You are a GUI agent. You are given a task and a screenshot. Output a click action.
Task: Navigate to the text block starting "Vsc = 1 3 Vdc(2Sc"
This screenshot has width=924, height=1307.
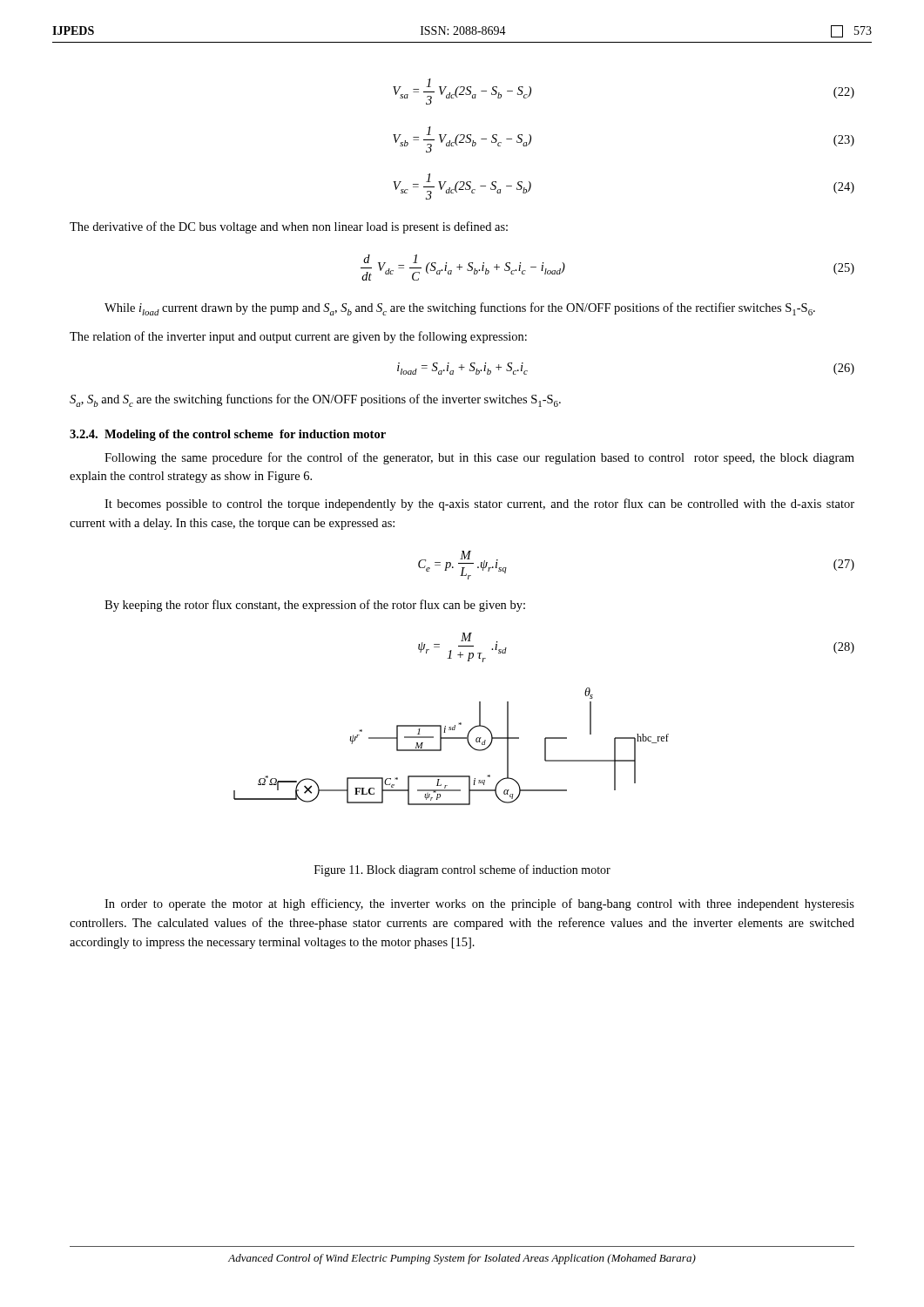[x=462, y=187]
